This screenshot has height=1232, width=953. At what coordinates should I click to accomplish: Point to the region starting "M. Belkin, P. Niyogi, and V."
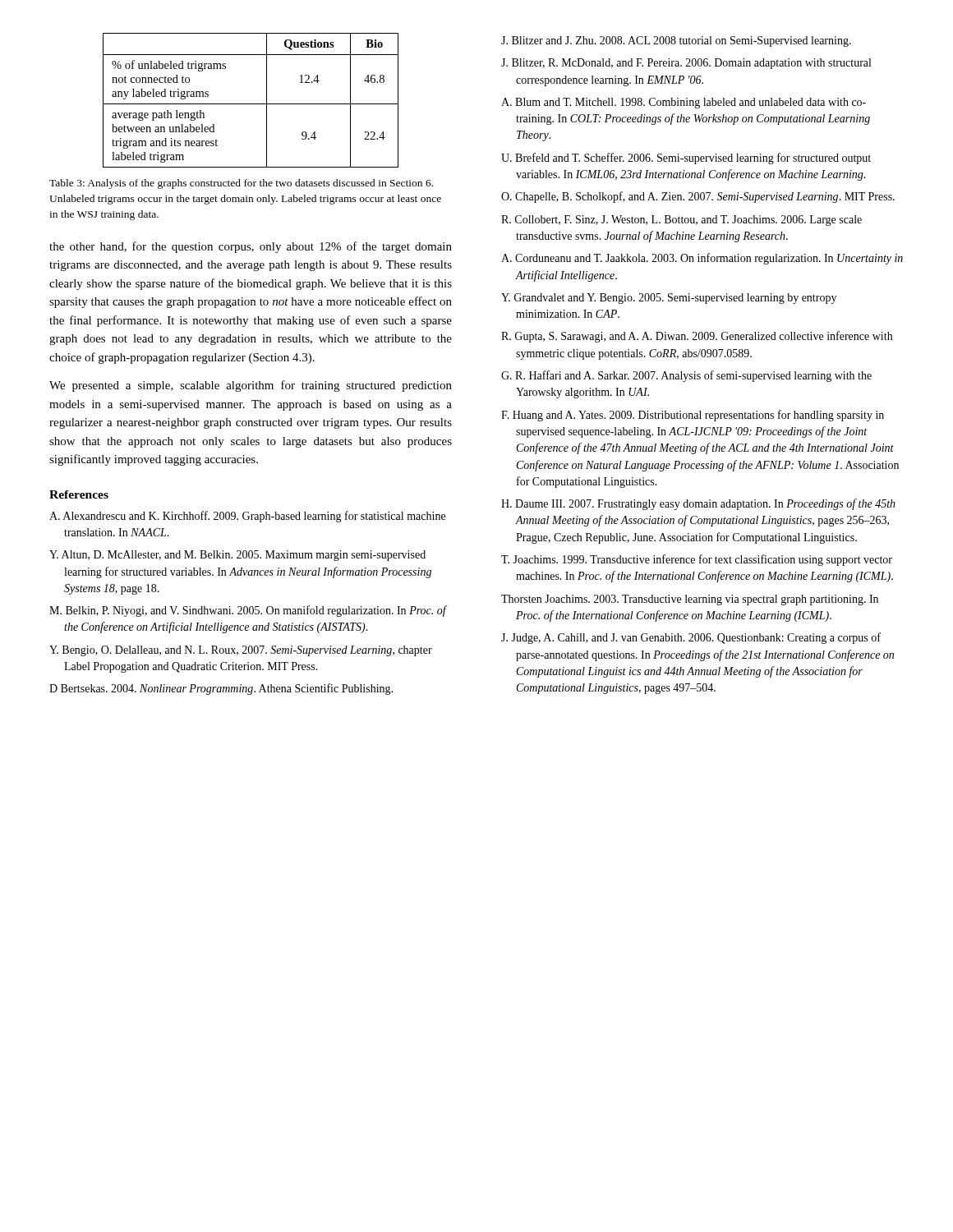pyautogui.click(x=248, y=619)
